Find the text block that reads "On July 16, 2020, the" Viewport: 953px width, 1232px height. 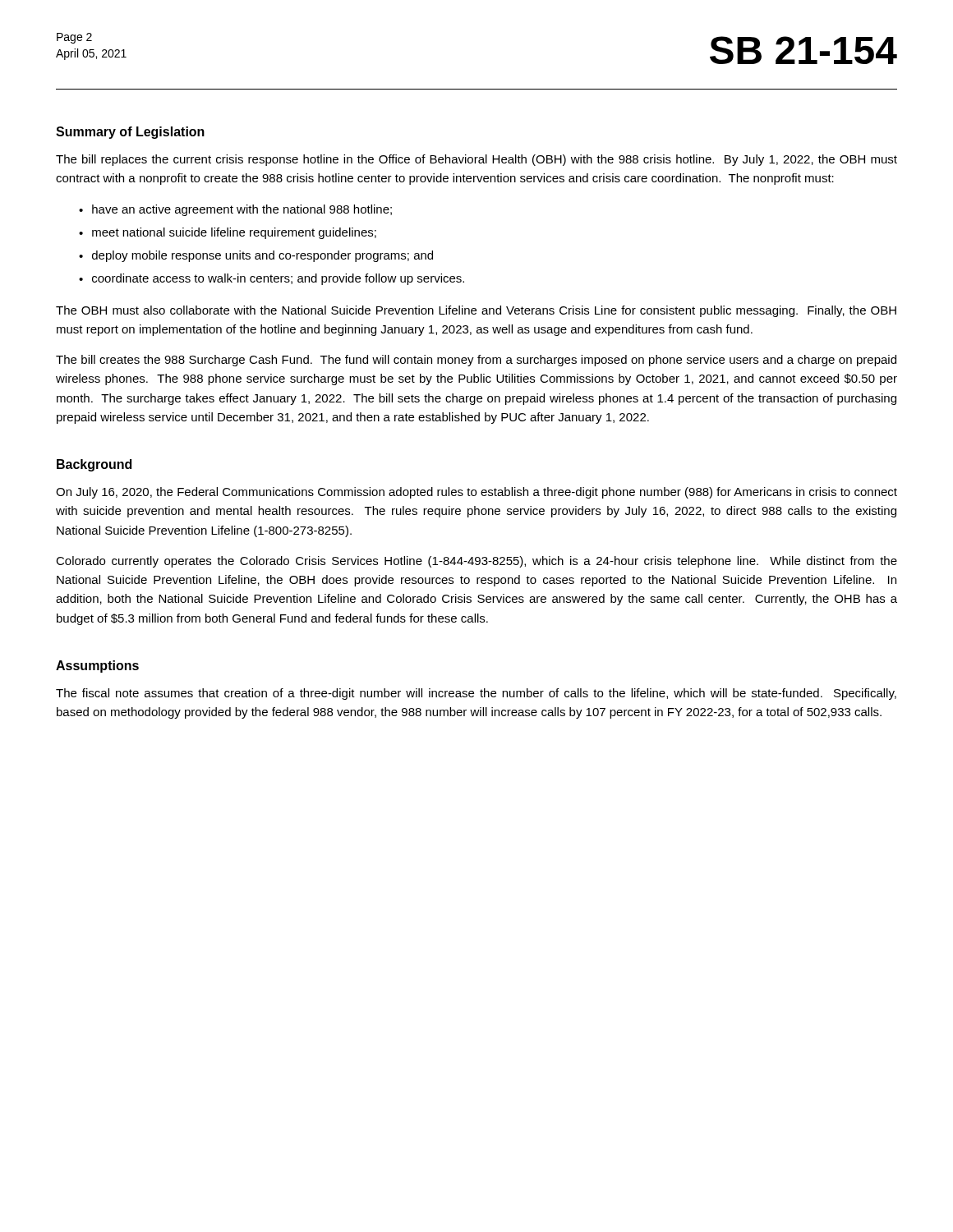click(x=476, y=511)
